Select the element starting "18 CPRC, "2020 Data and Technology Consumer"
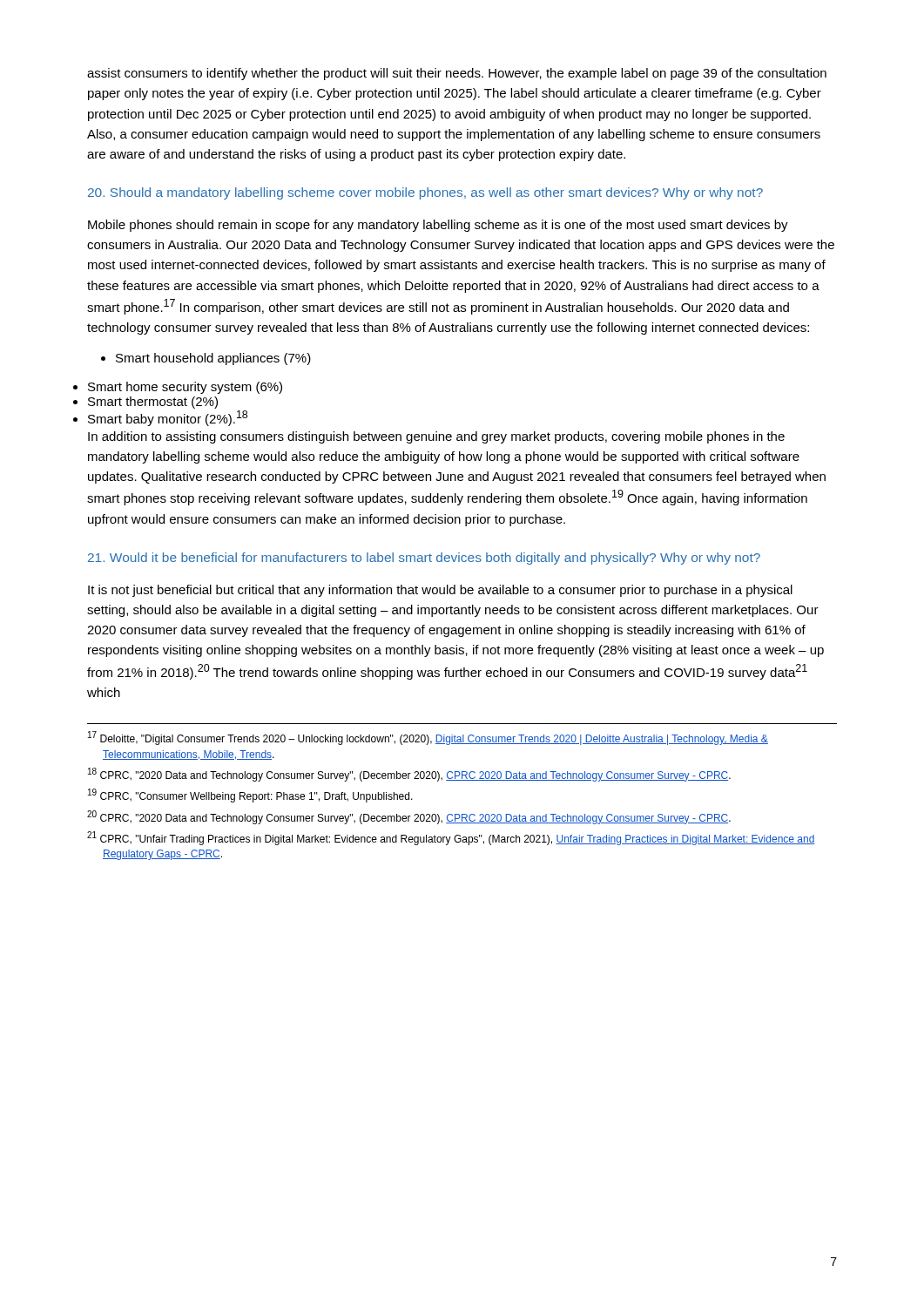924x1307 pixels. click(462, 775)
